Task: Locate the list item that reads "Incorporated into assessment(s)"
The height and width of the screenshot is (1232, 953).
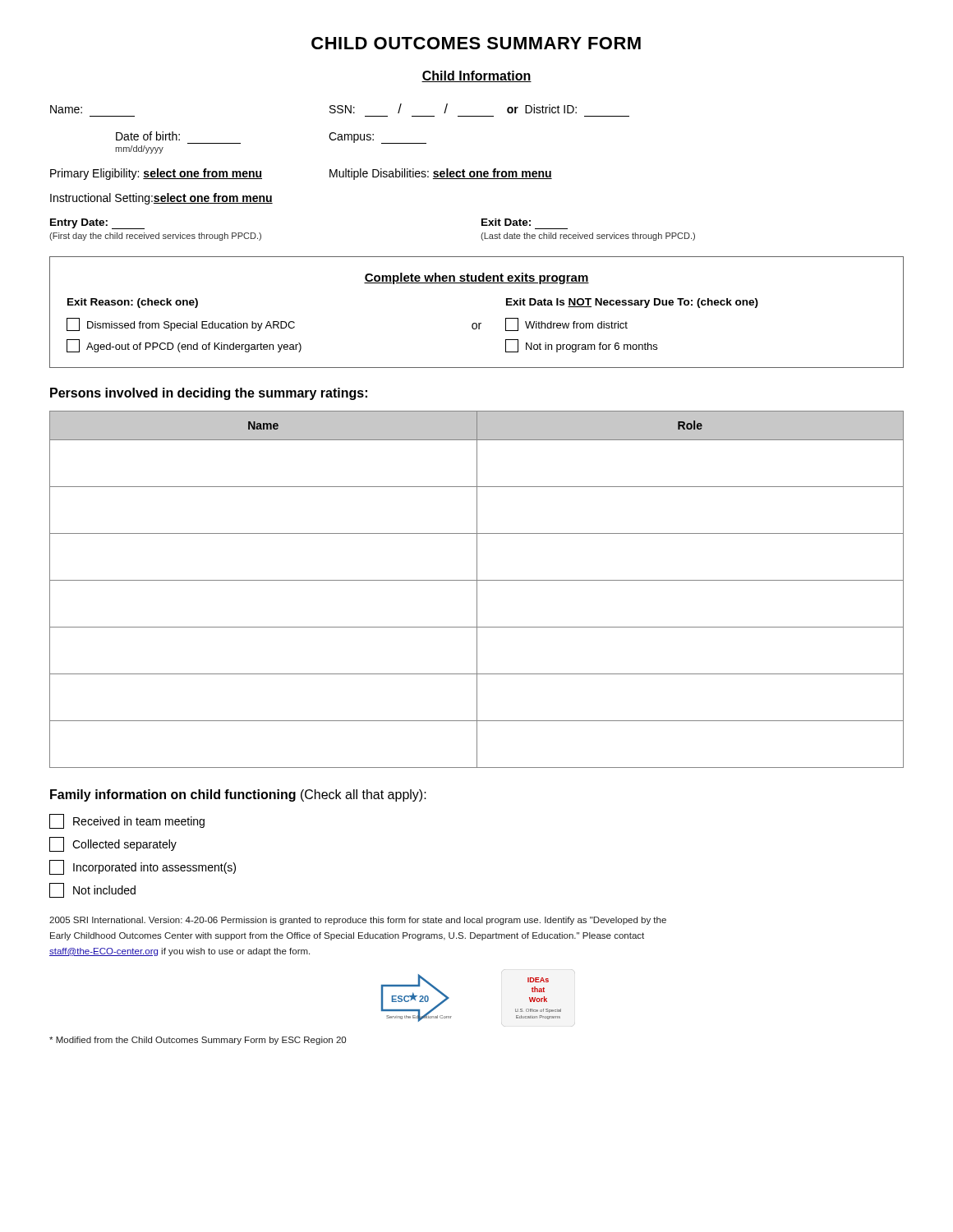Action: point(143,867)
